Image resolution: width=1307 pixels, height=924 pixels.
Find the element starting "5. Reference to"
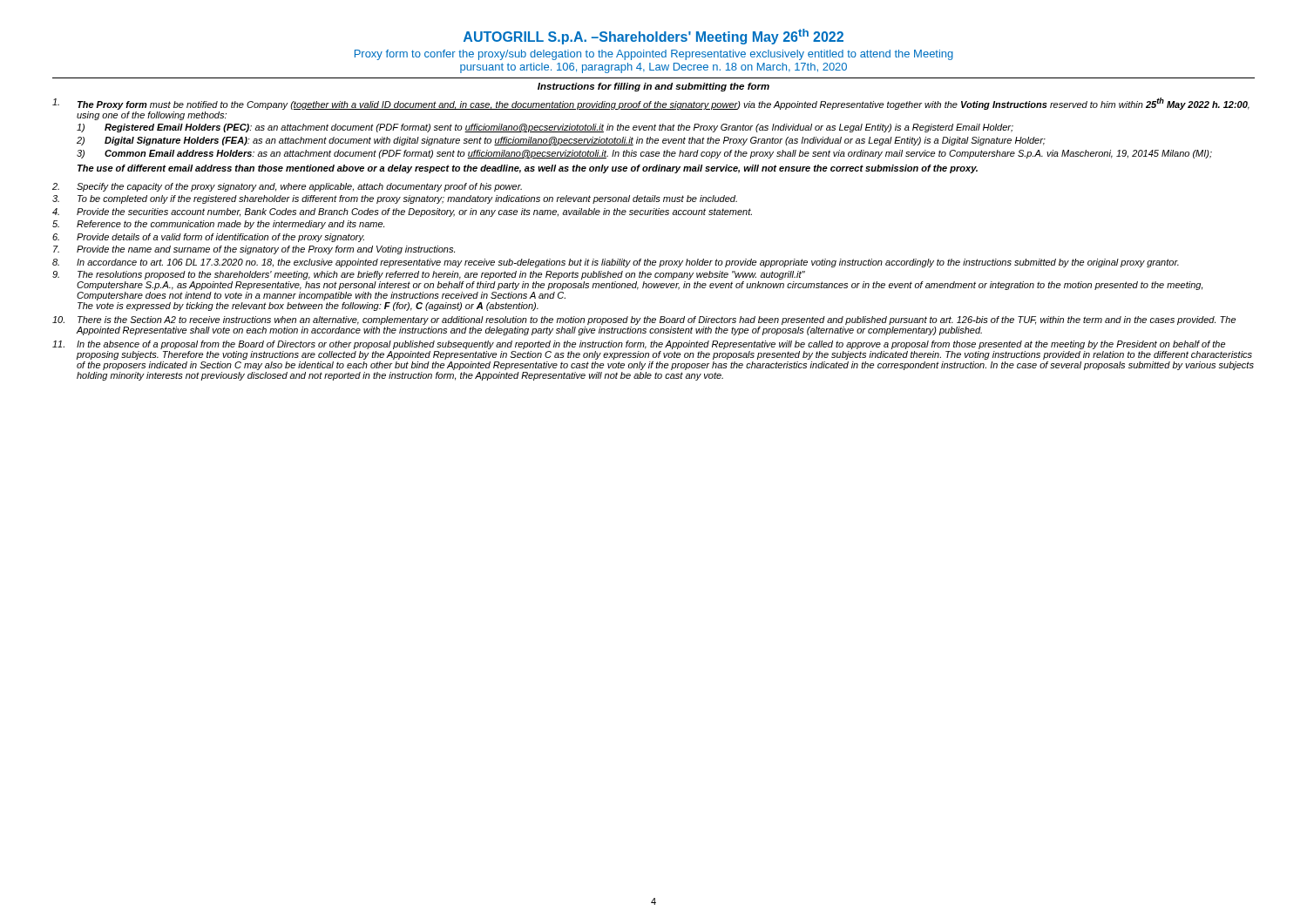[x=654, y=224]
